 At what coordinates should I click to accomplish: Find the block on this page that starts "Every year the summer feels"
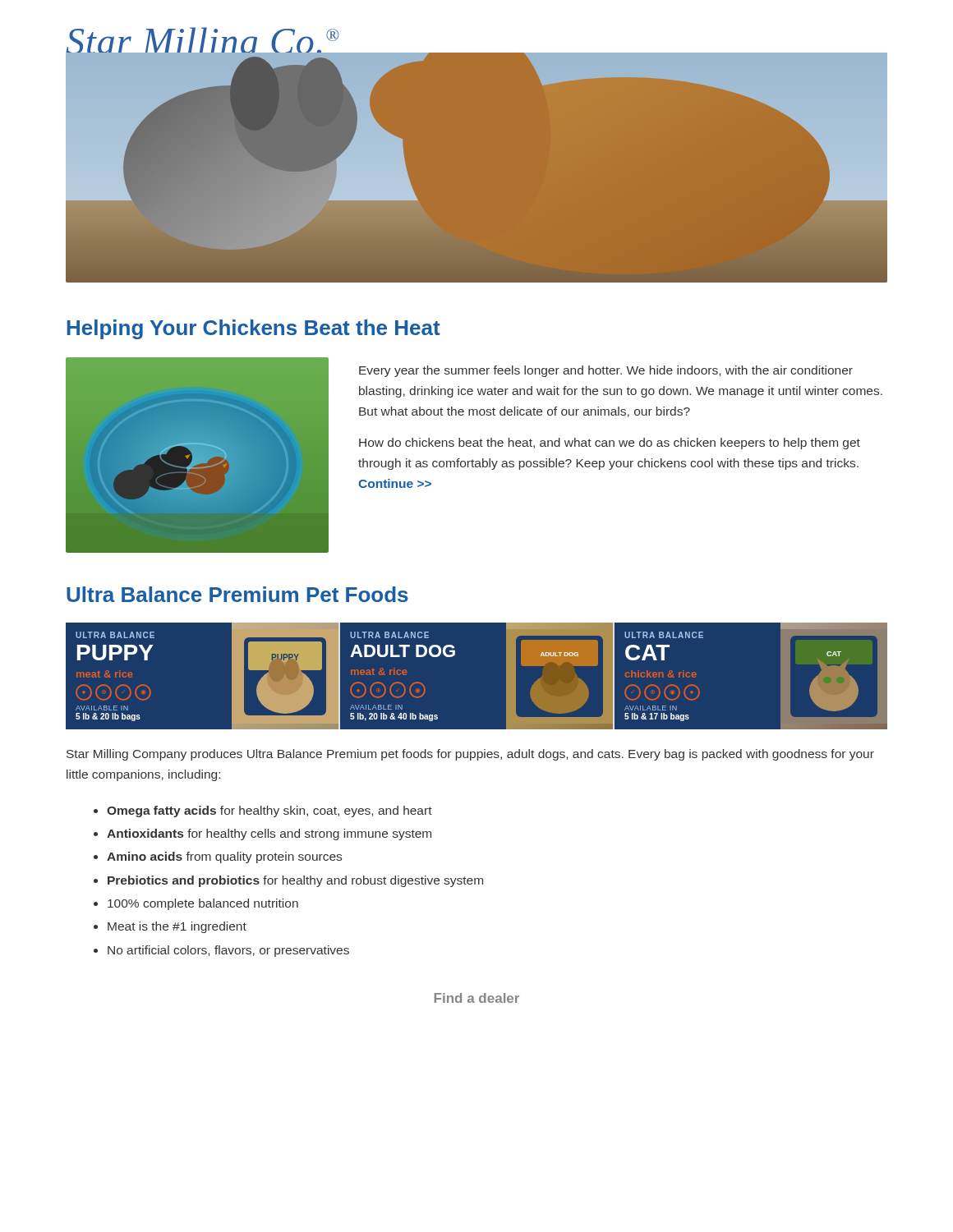623,427
